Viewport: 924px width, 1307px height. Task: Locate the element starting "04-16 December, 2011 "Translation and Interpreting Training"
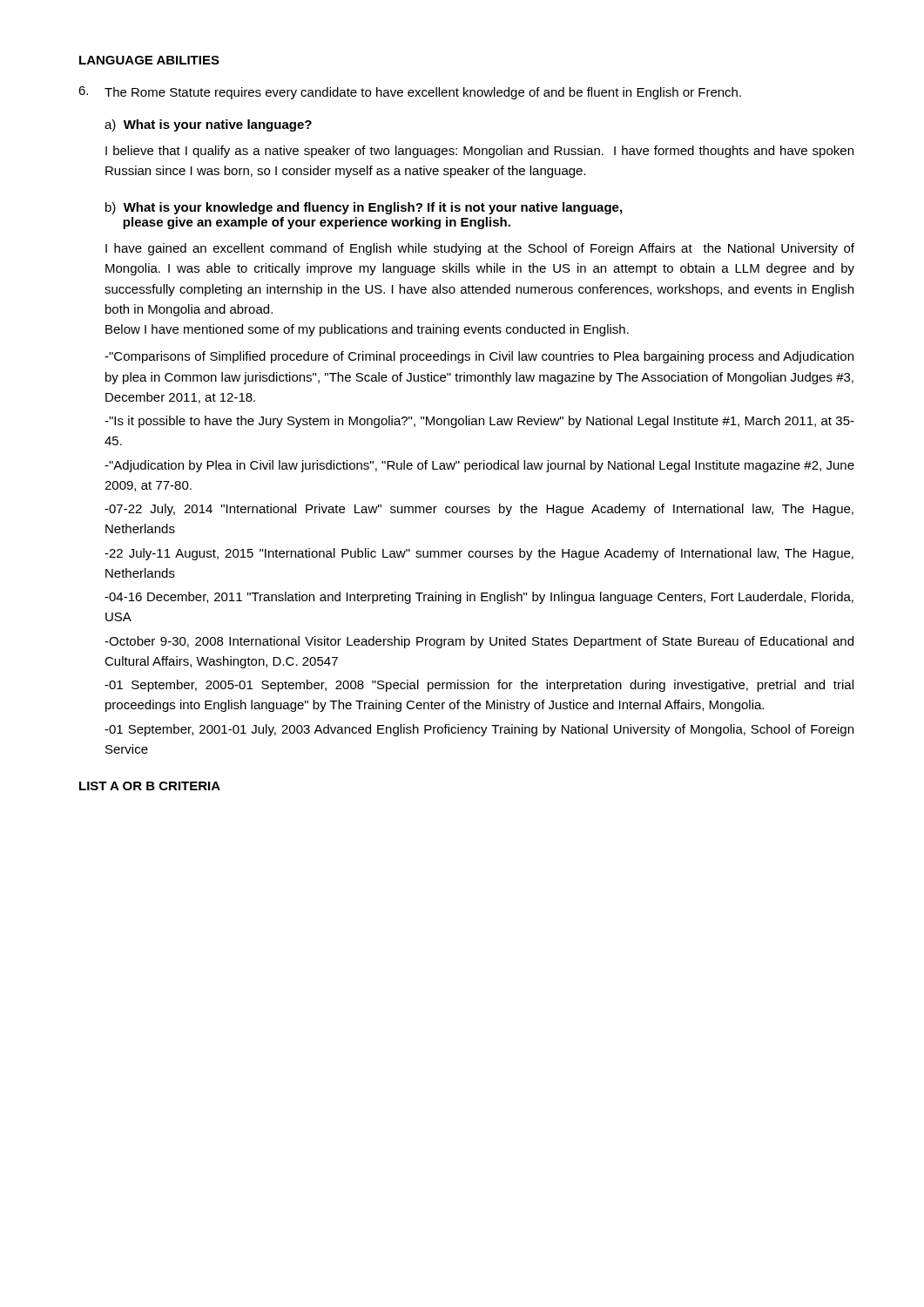479,607
